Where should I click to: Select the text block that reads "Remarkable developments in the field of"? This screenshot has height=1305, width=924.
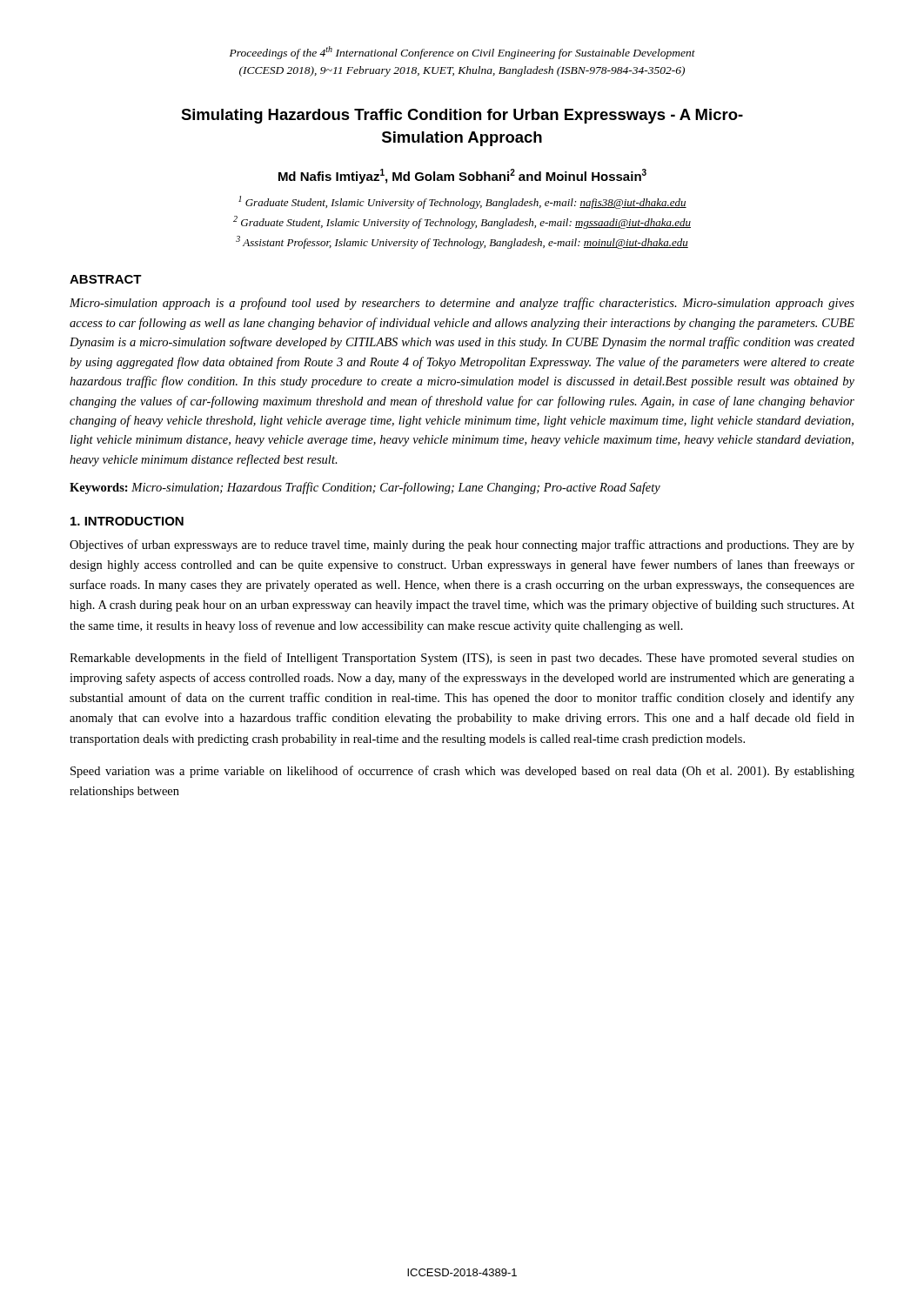coord(462,698)
